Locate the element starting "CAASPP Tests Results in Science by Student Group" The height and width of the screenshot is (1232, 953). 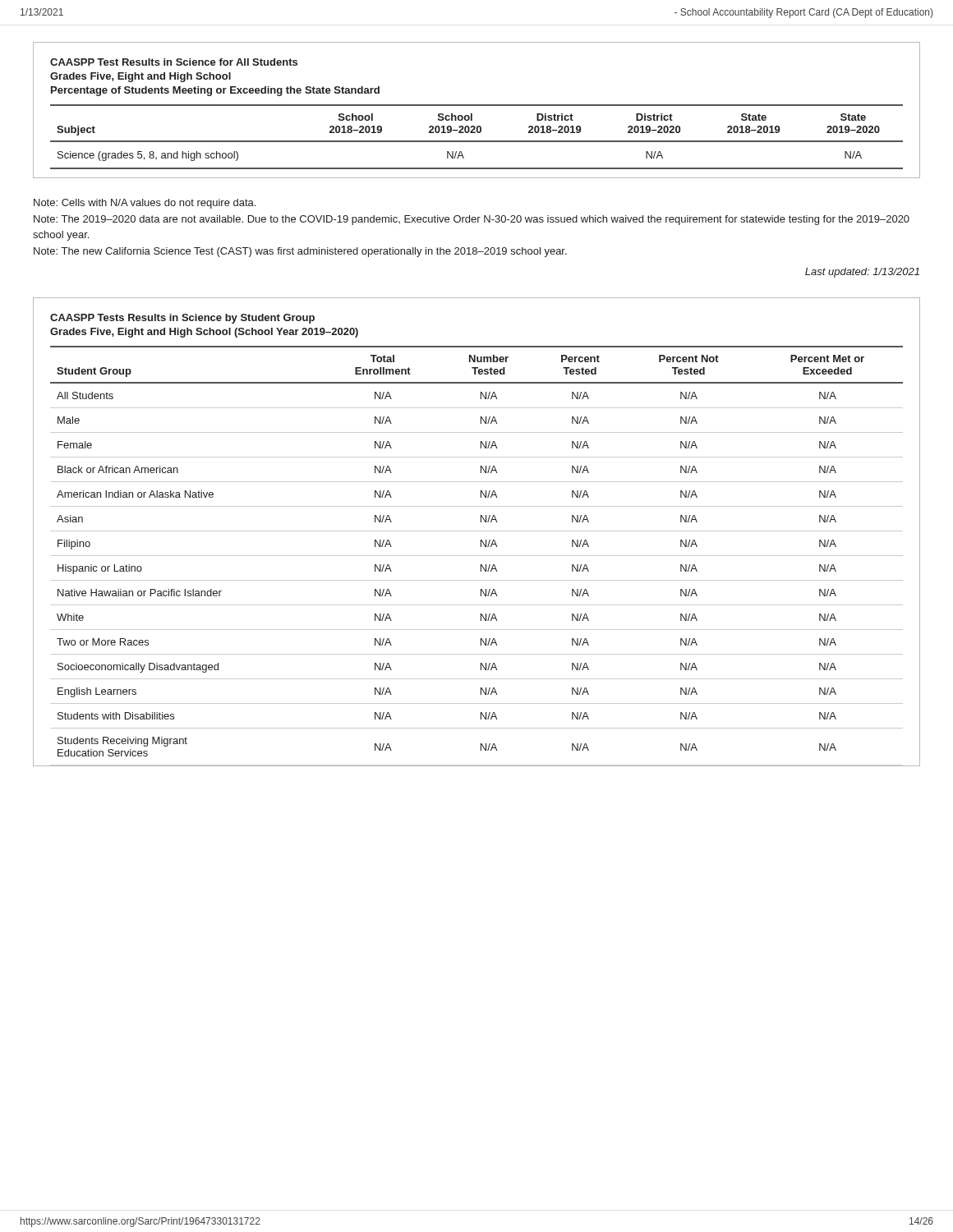[182, 319]
